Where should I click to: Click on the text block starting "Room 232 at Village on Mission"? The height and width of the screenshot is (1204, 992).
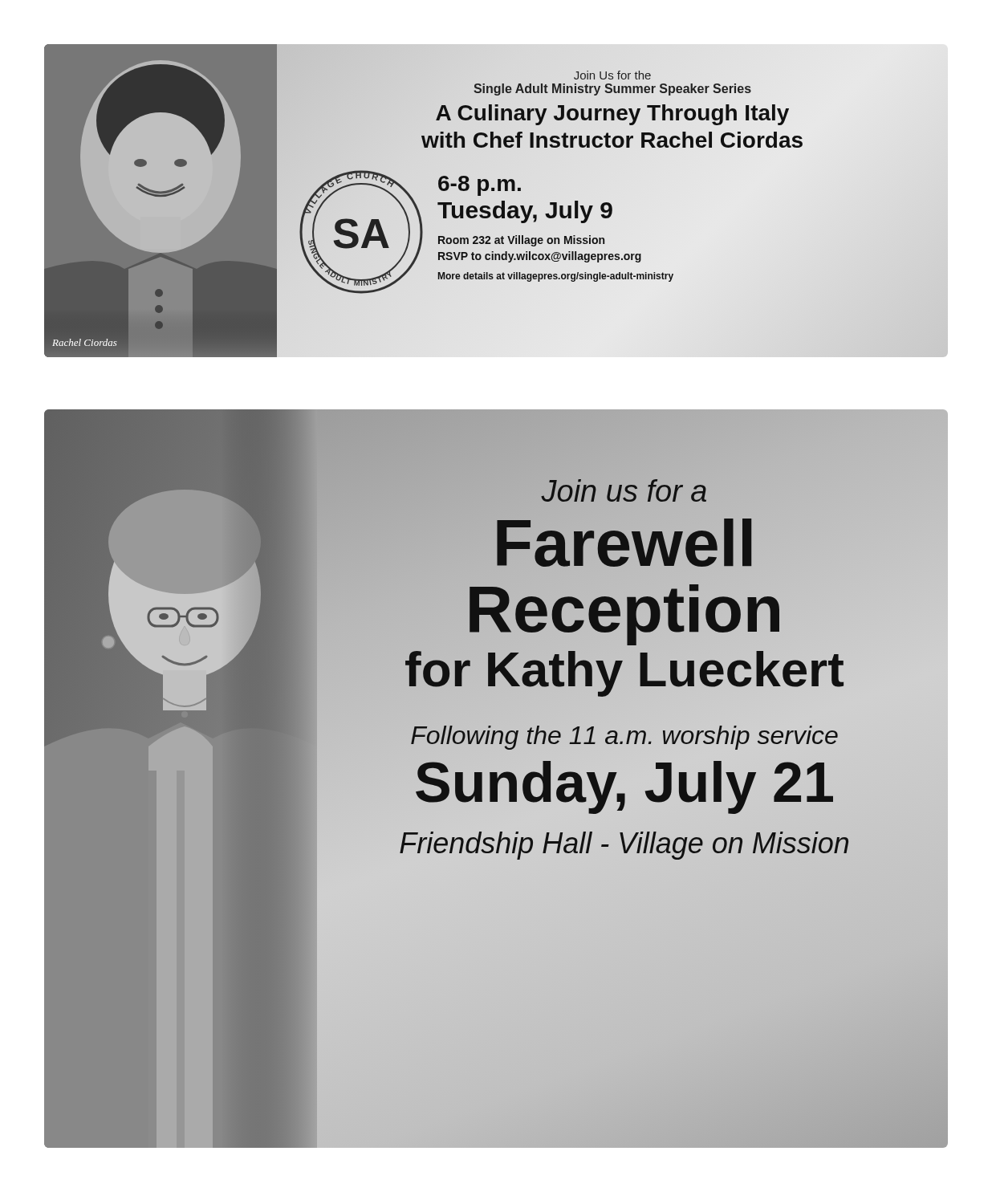pyautogui.click(x=521, y=240)
